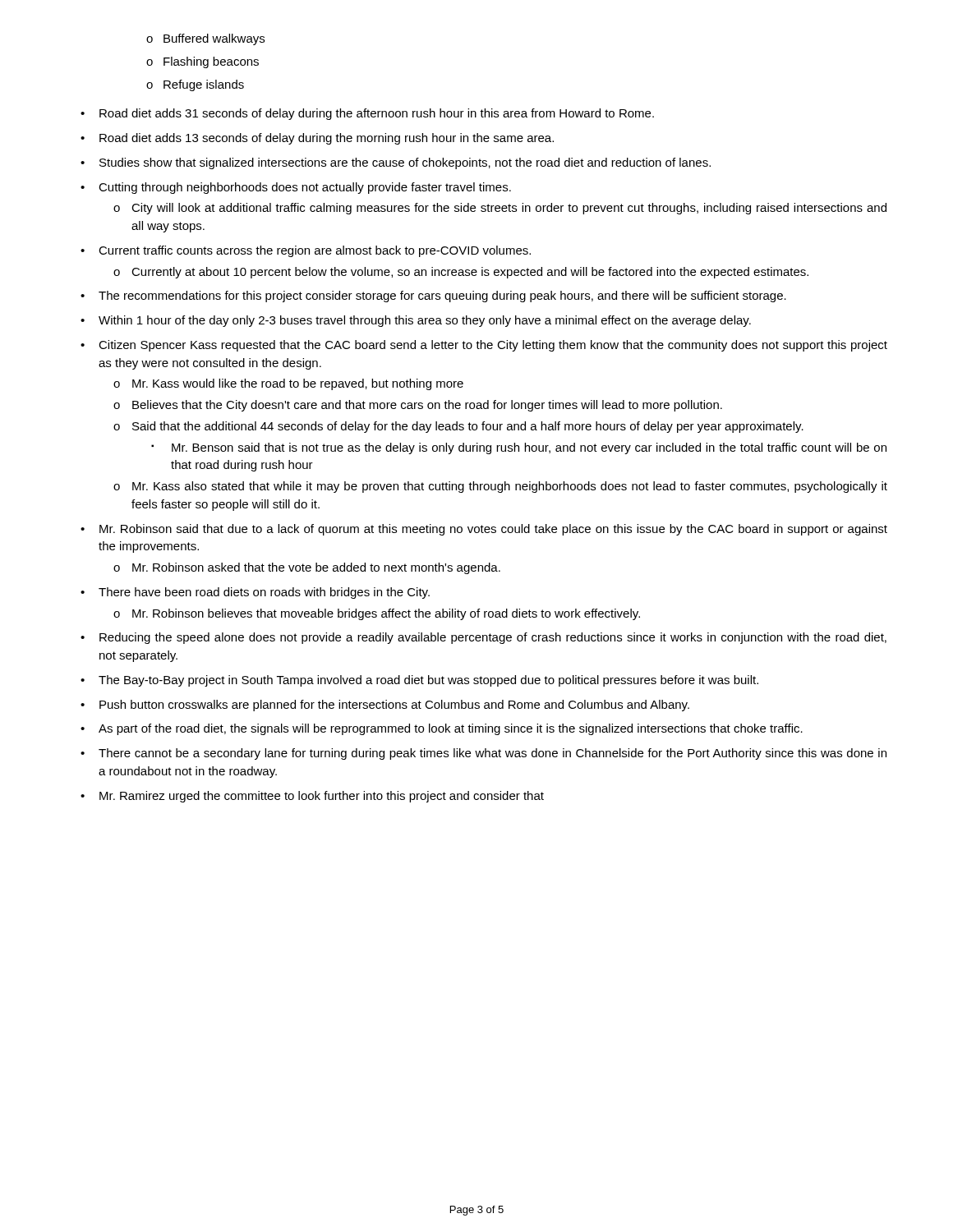Click on the list item that reads "o City will look at additional traffic calming"
This screenshot has width=953, height=1232.
tap(500, 216)
